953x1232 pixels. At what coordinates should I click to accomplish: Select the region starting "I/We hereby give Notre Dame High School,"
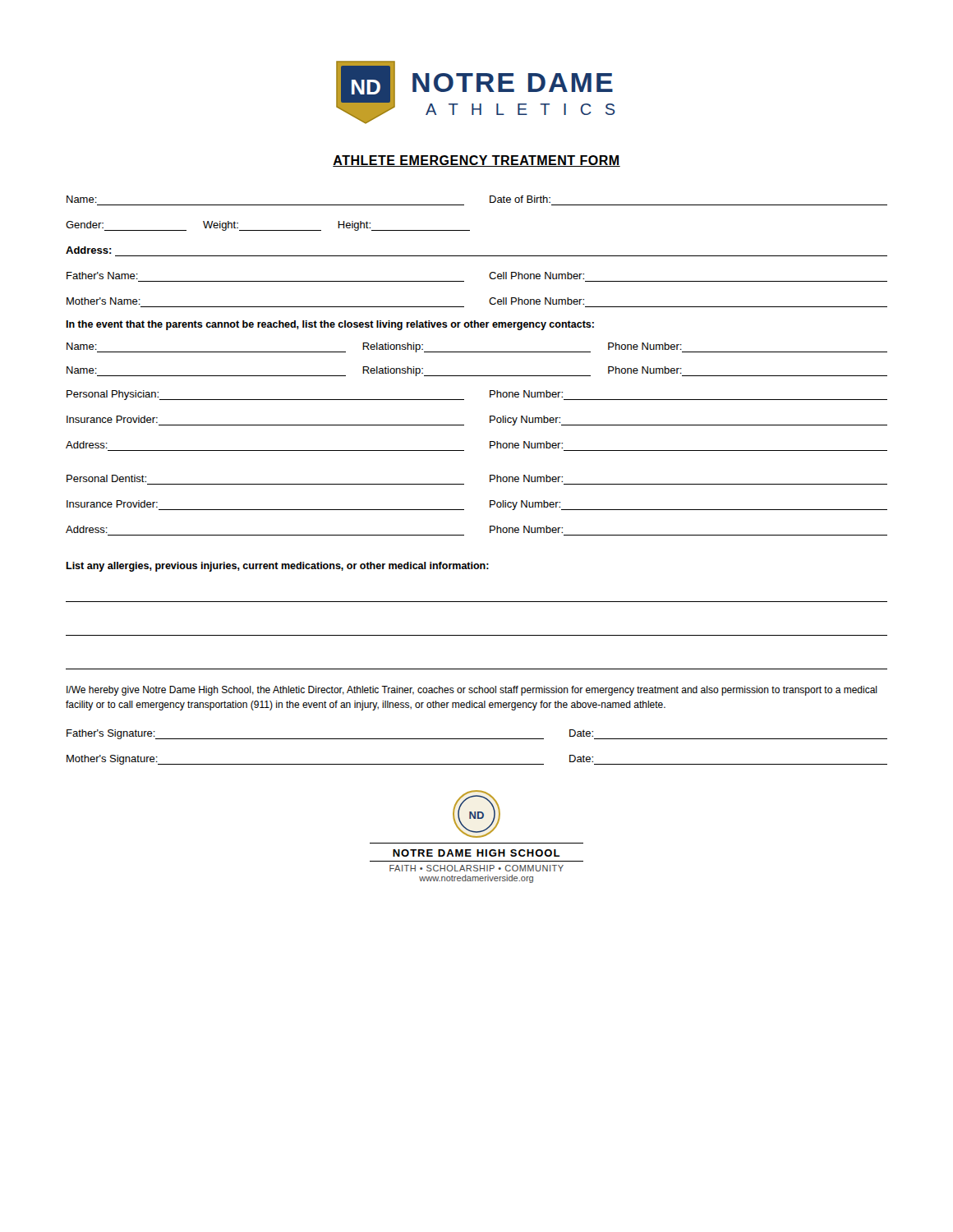point(472,697)
